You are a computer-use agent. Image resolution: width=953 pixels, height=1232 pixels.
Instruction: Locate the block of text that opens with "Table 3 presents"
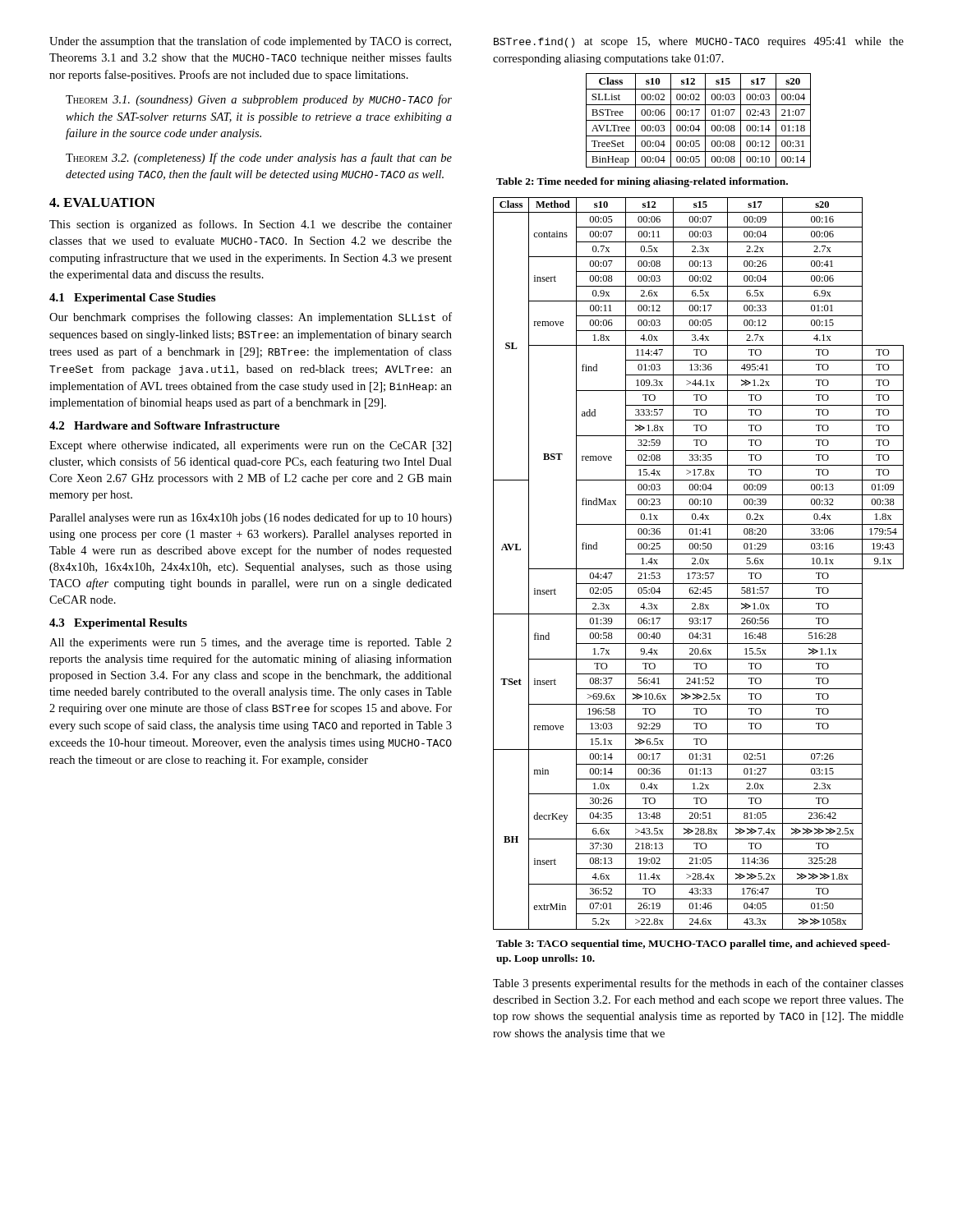click(698, 1008)
